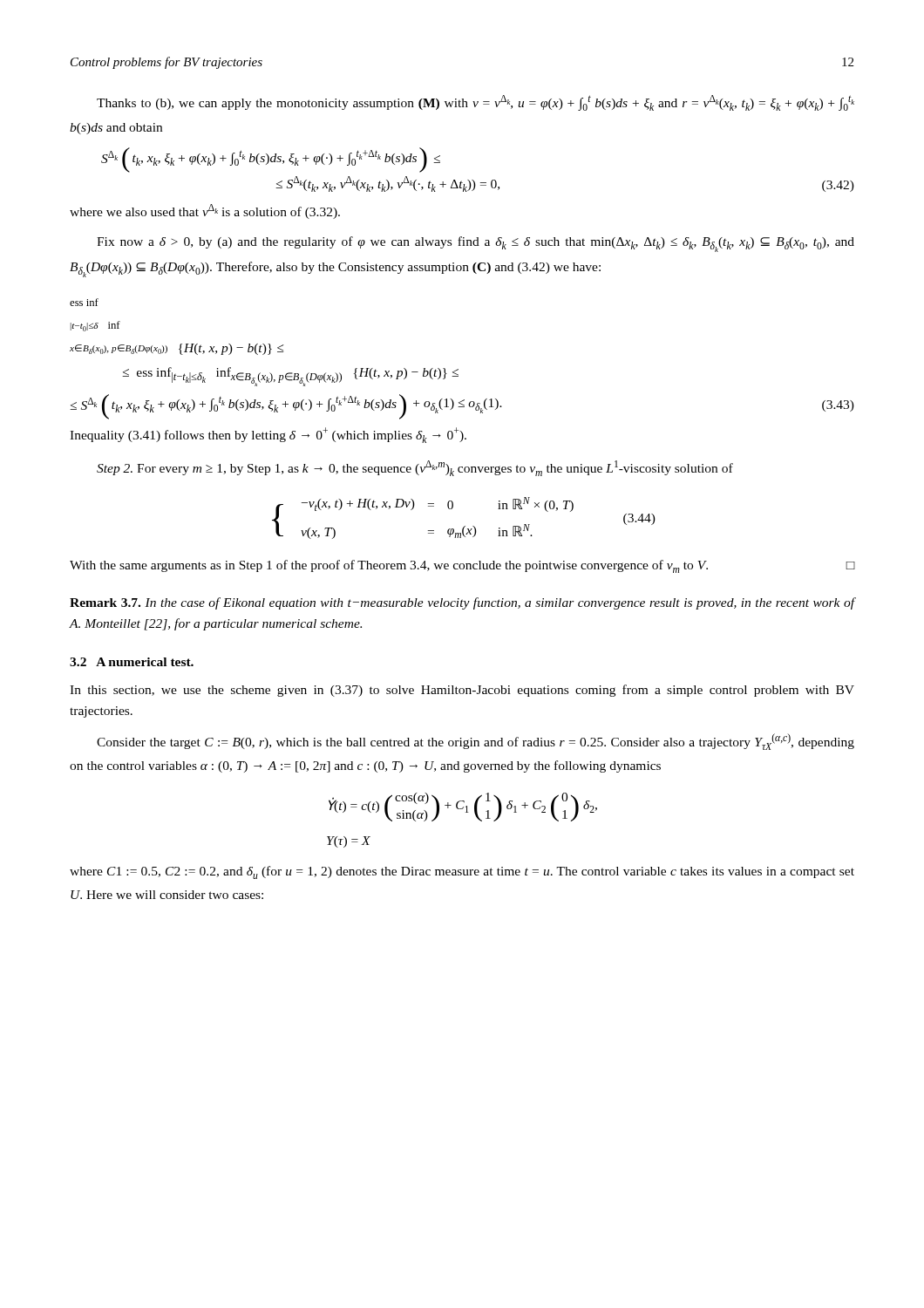Image resolution: width=924 pixels, height=1308 pixels.
Task: Point to the block beginning "Consider the target C := B(0, r),"
Action: point(462,753)
